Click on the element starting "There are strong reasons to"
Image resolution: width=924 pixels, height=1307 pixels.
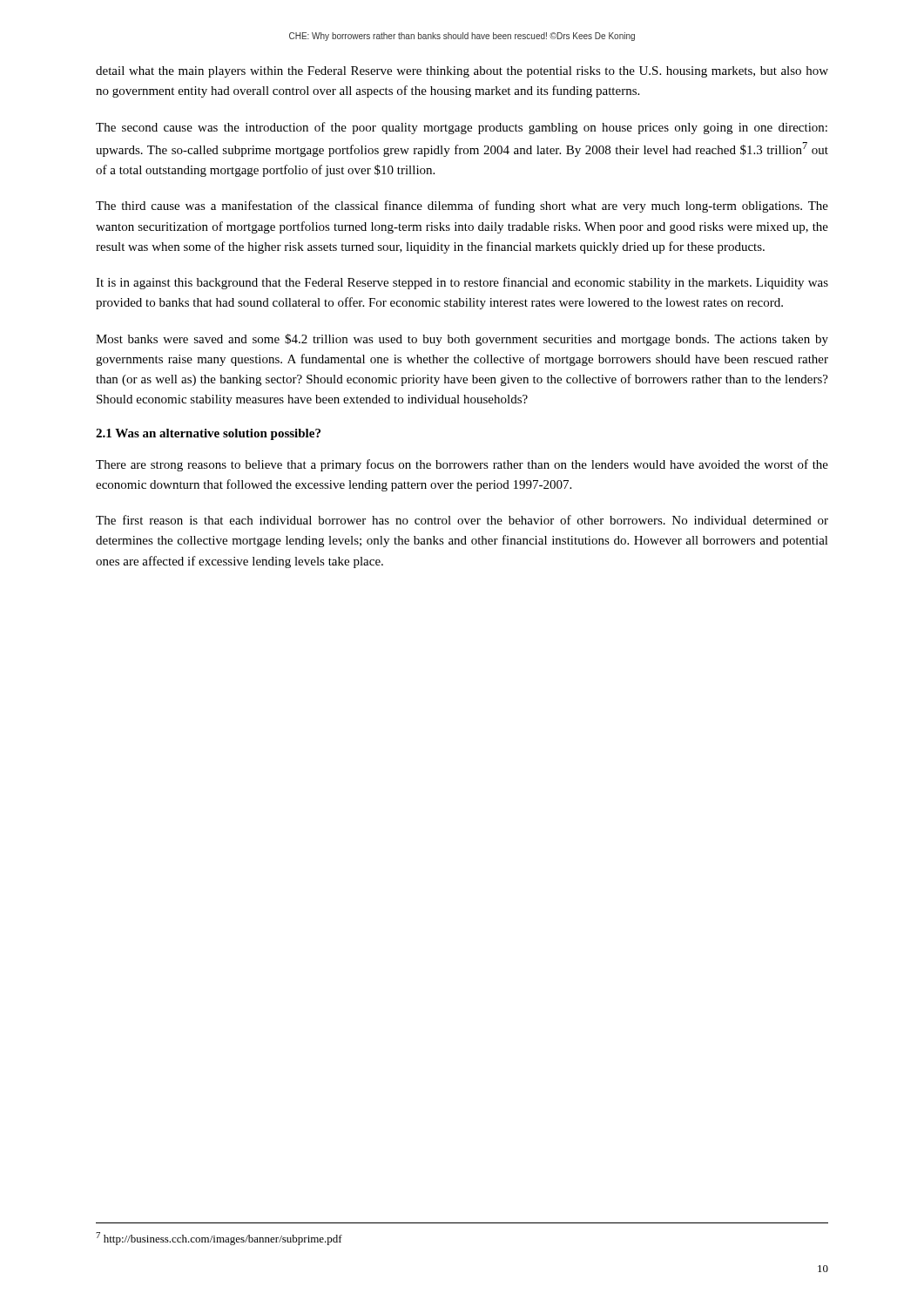tap(462, 474)
